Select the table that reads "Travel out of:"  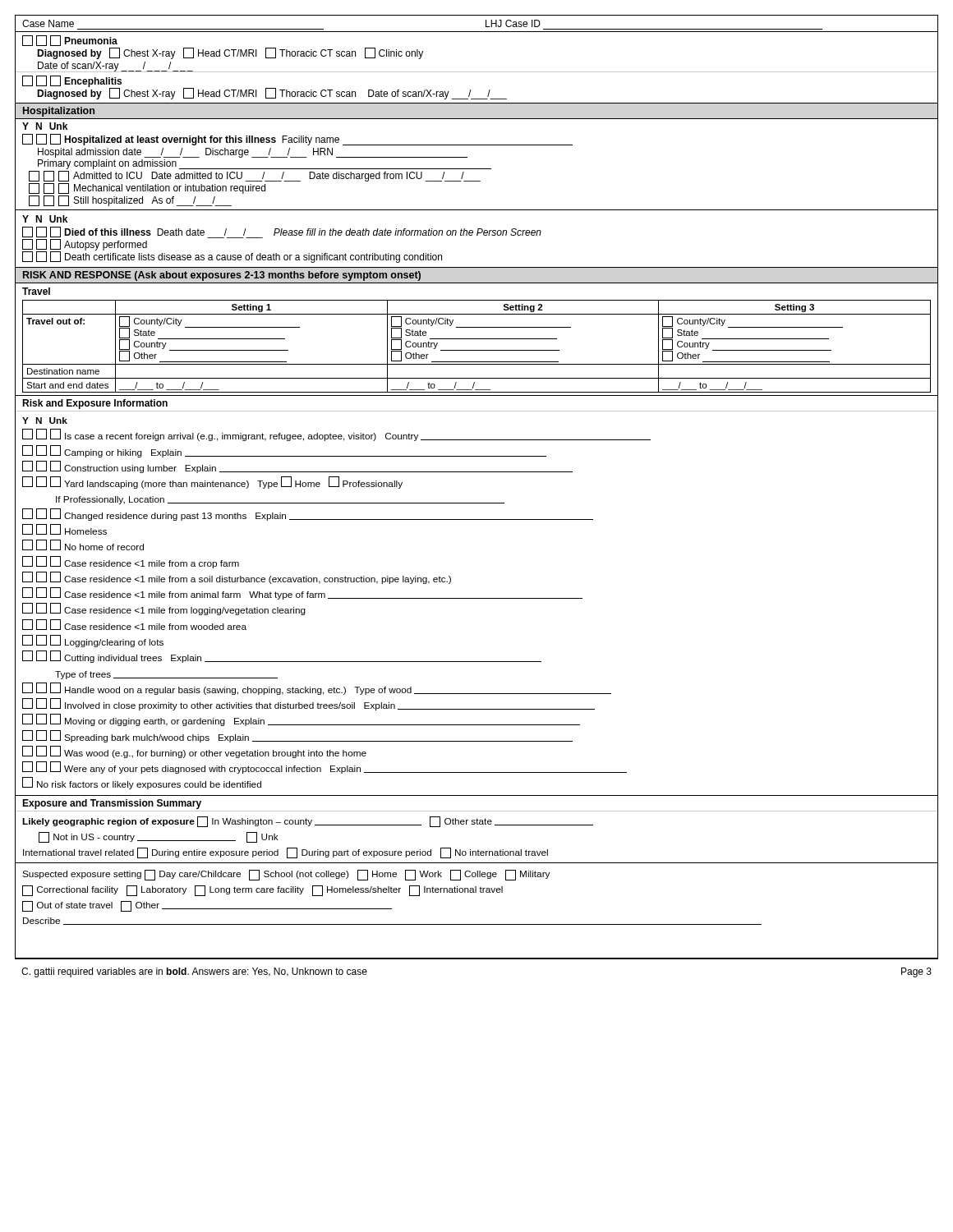pos(476,340)
